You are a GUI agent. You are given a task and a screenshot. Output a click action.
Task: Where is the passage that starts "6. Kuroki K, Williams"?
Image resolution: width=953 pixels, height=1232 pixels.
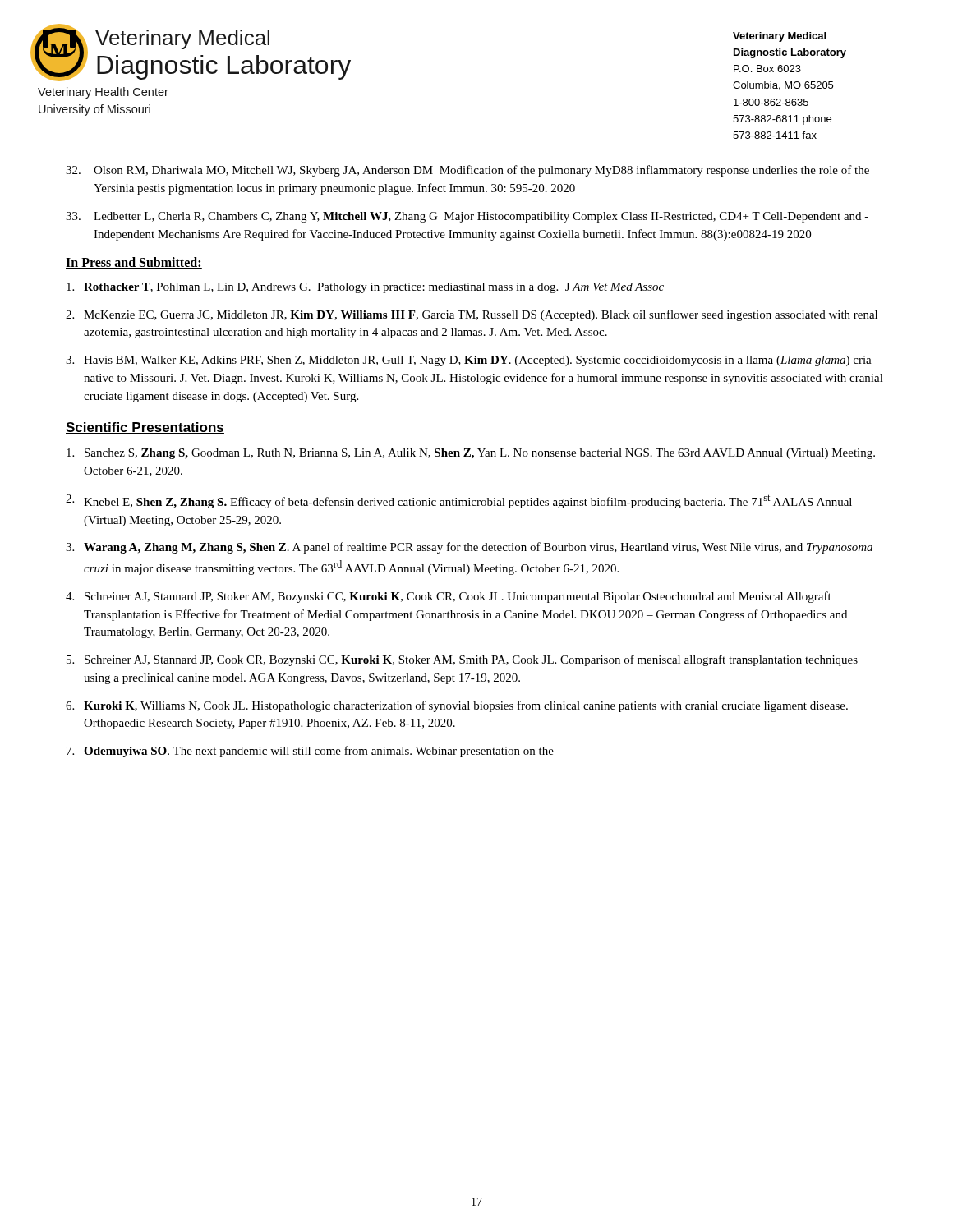tap(476, 715)
